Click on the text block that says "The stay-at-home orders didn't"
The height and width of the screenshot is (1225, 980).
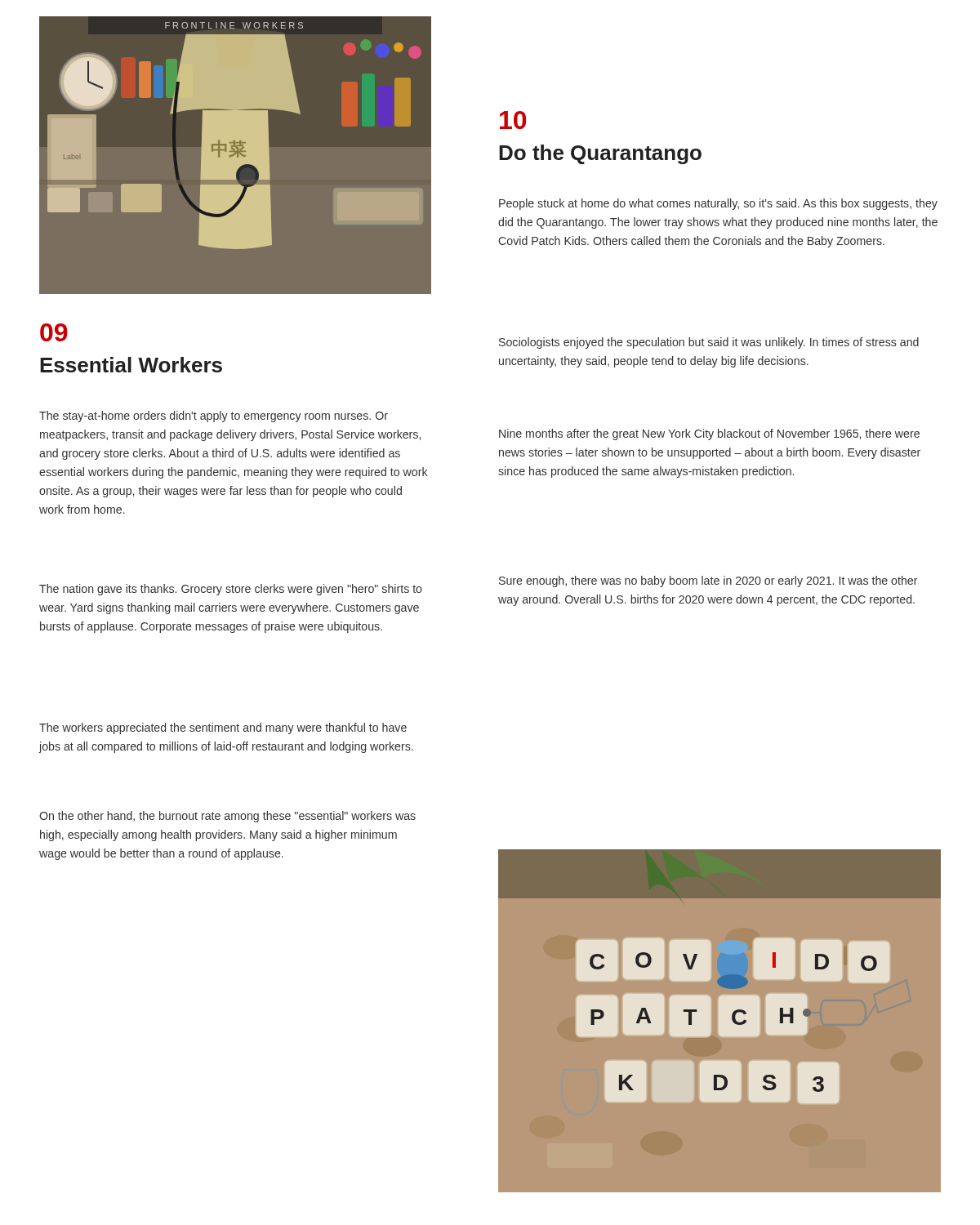tap(233, 463)
